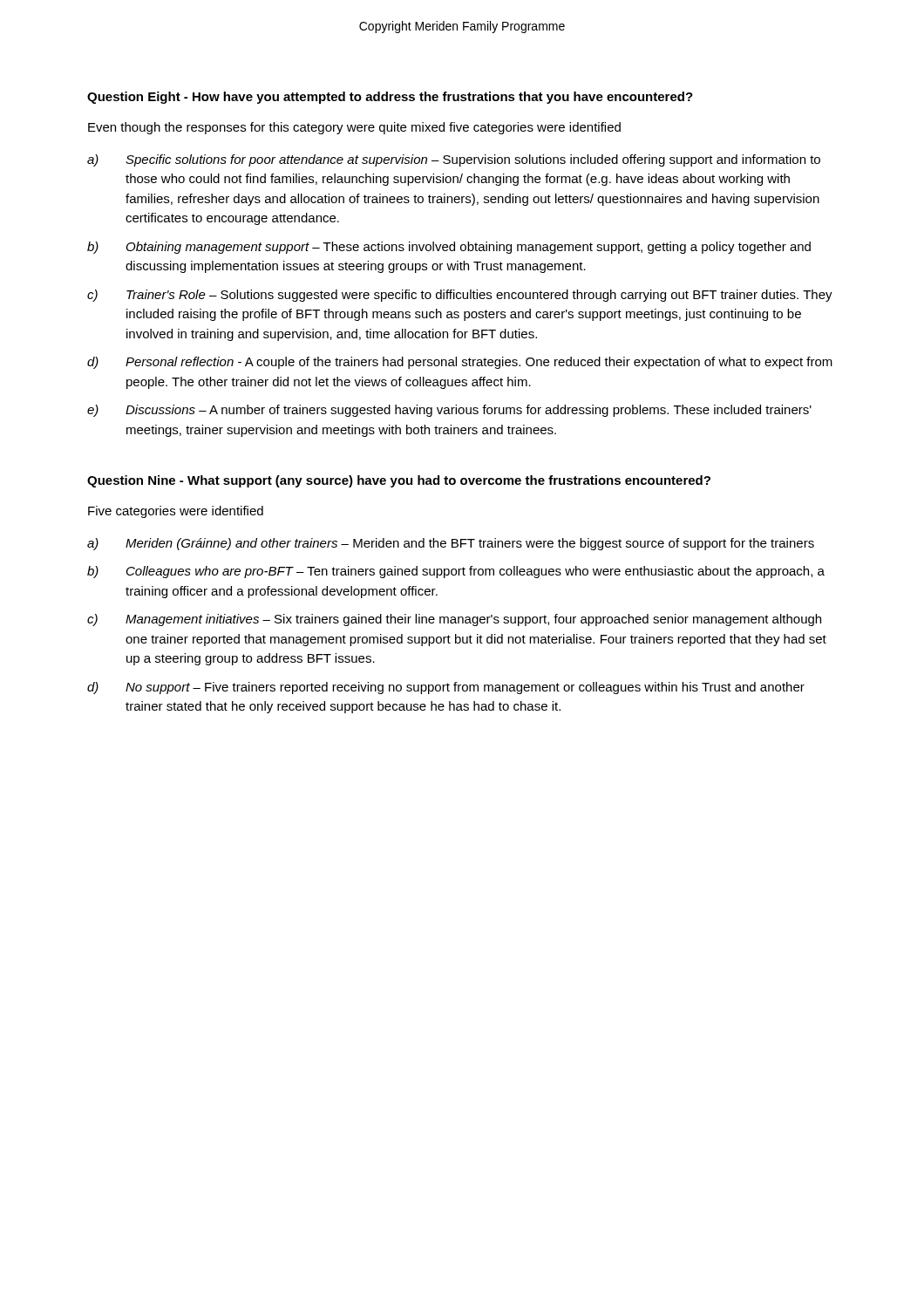
Task: Click on the text block starting "Even though the responses for this"
Action: 354,127
